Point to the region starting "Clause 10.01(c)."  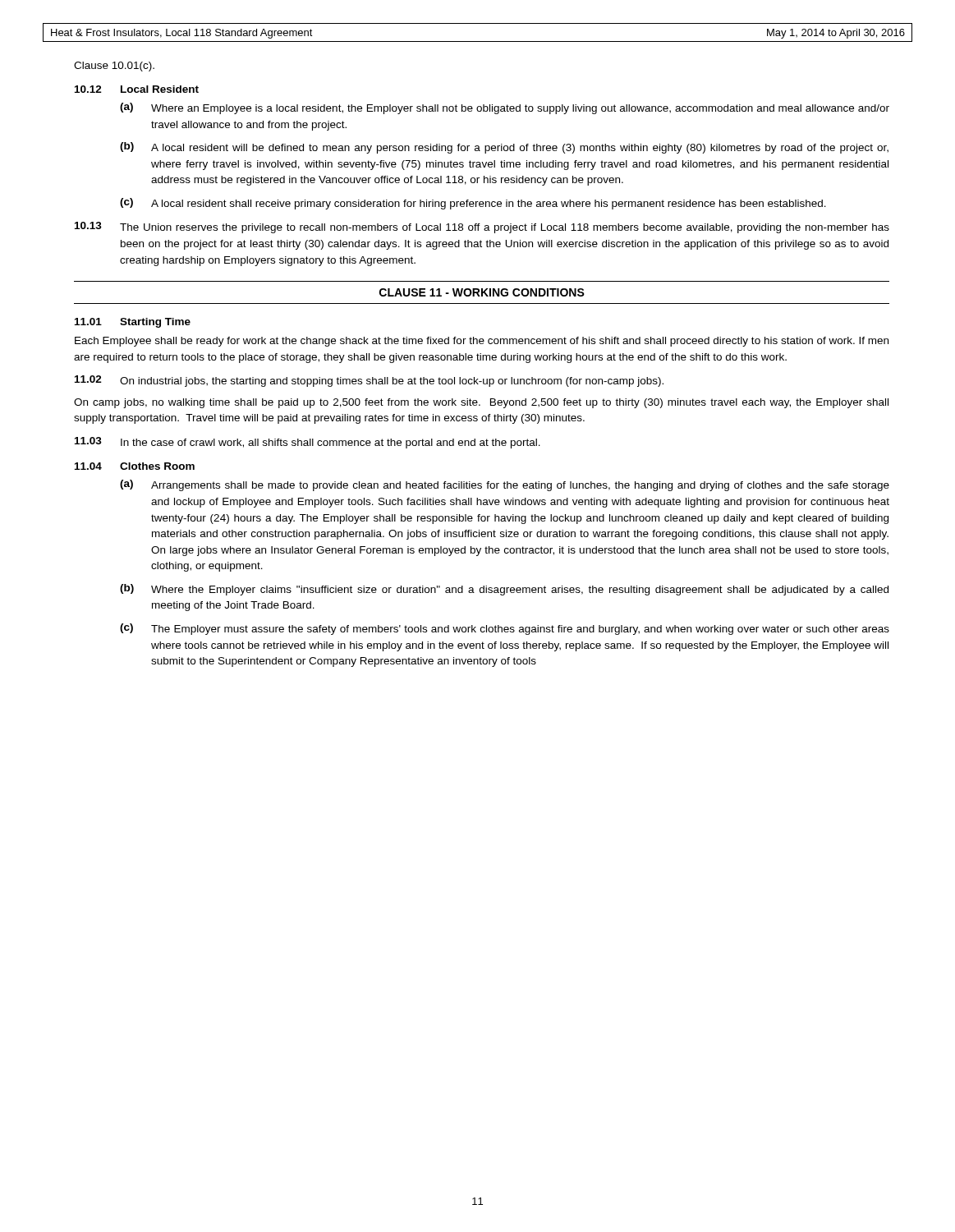coord(115,65)
